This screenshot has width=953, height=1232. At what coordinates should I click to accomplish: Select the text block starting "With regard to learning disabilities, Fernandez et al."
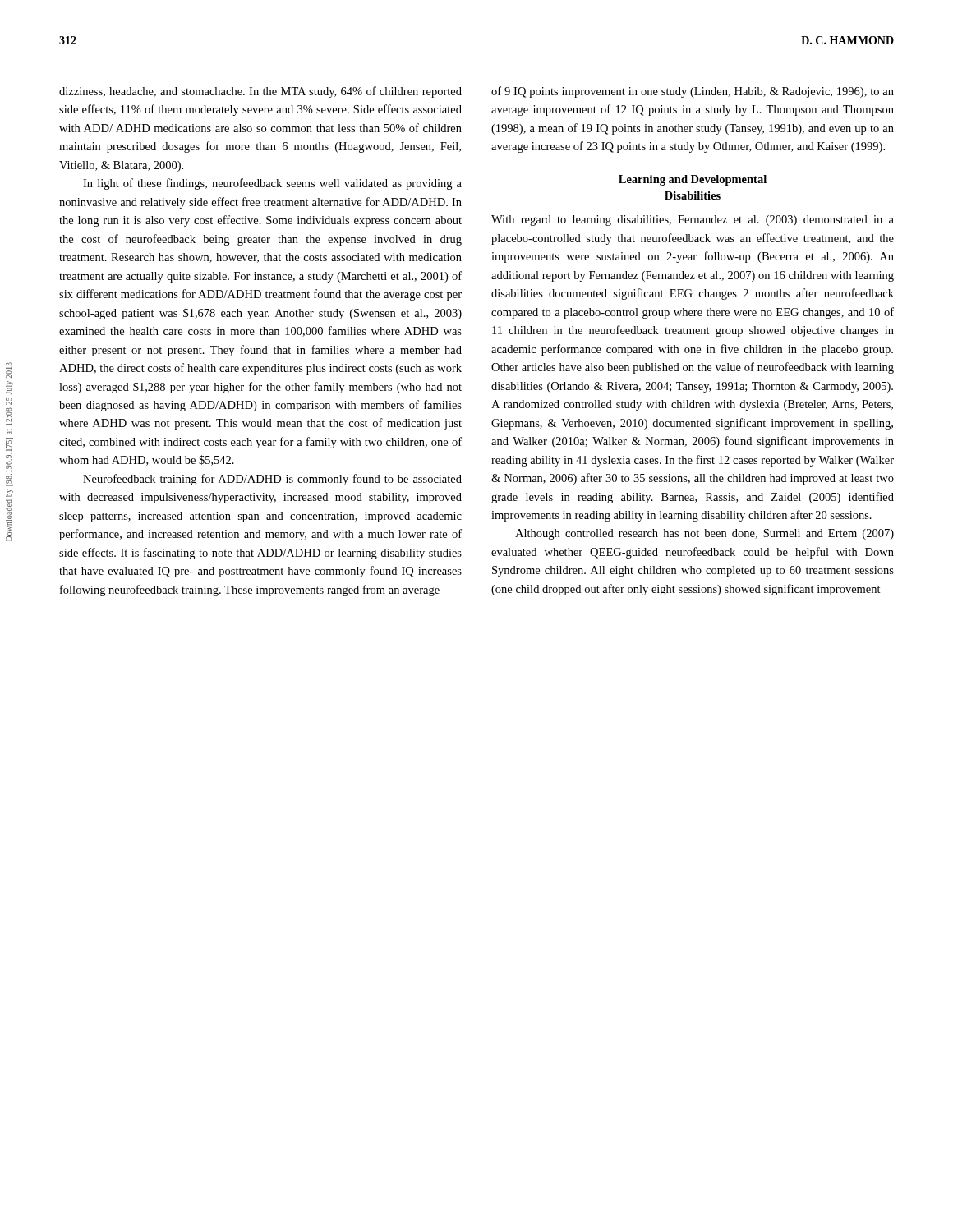pyautogui.click(x=693, y=368)
